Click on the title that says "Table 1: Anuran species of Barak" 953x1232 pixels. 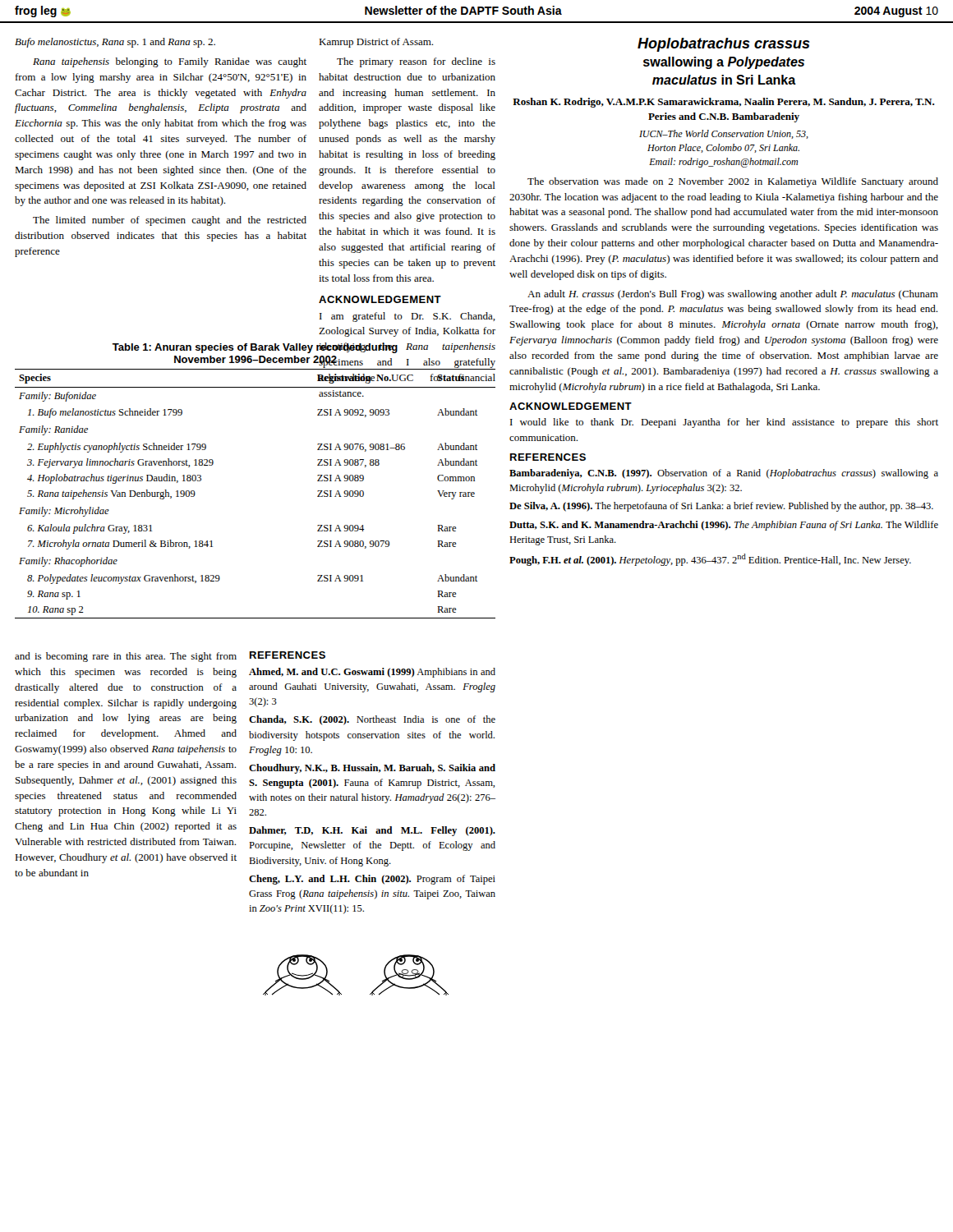[255, 353]
